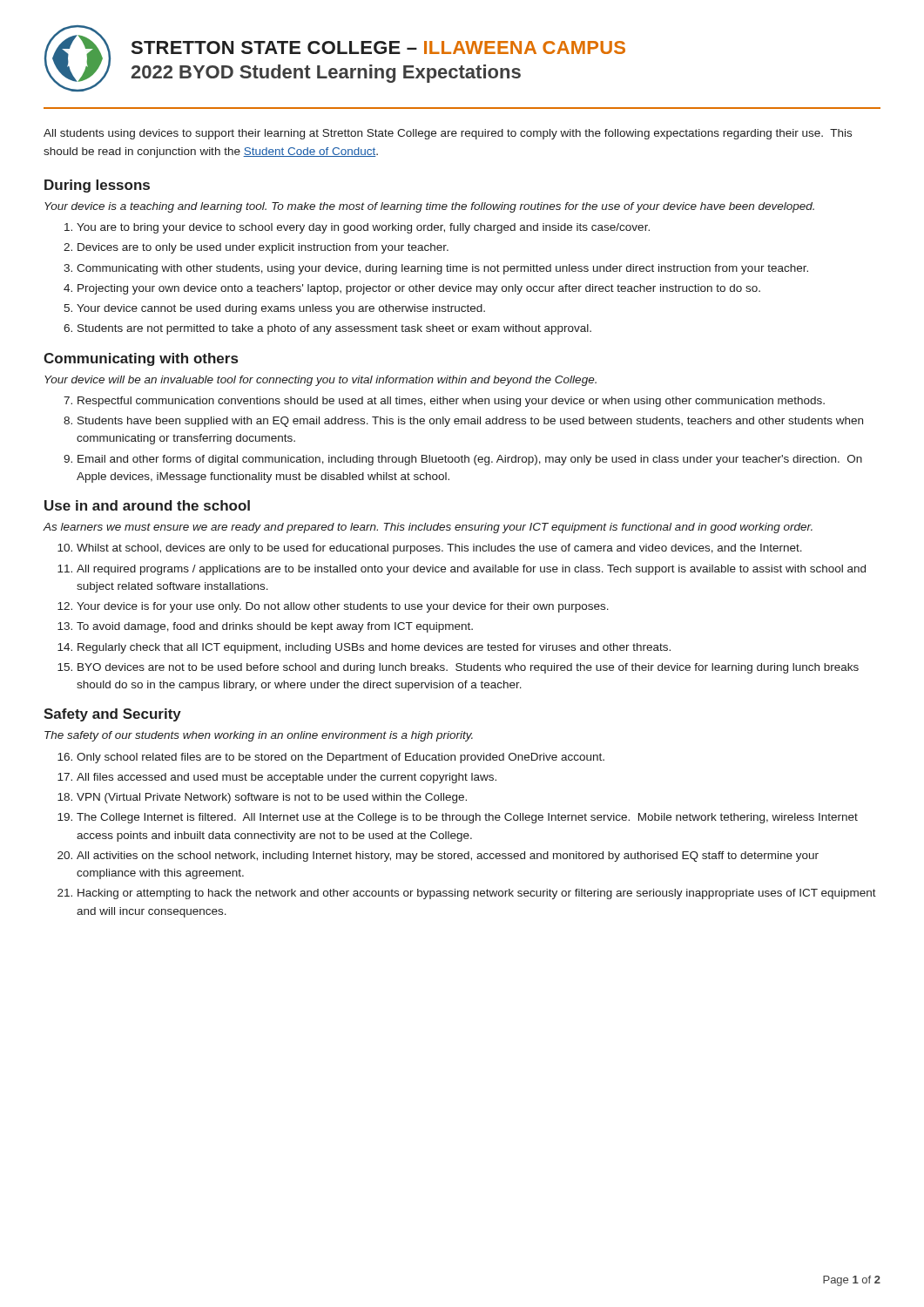Find the block starting "All files accessed and"

[287, 777]
